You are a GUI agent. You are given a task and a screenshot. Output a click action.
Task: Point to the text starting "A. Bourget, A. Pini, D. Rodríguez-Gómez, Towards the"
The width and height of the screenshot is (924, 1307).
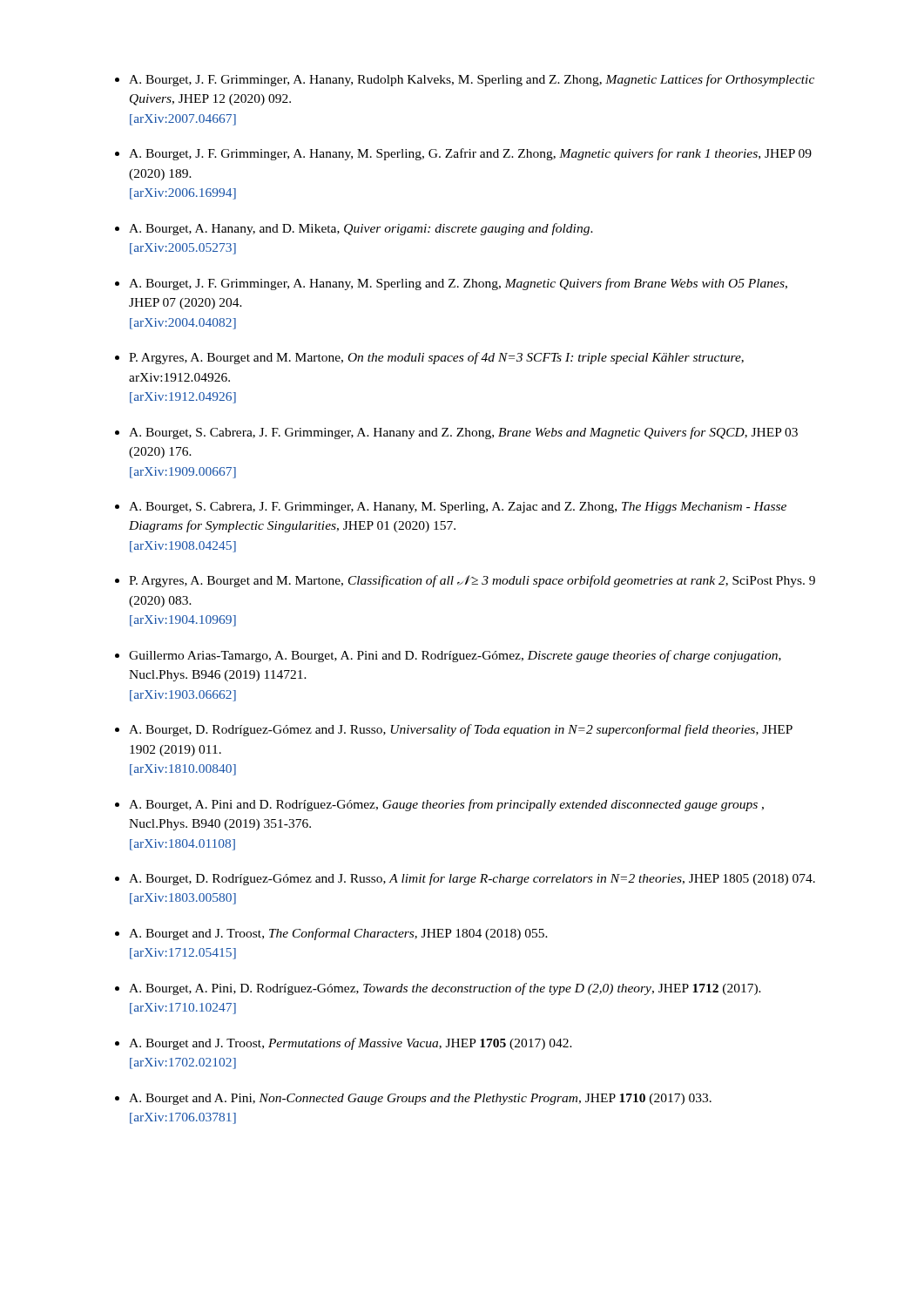(x=445, y=997)
